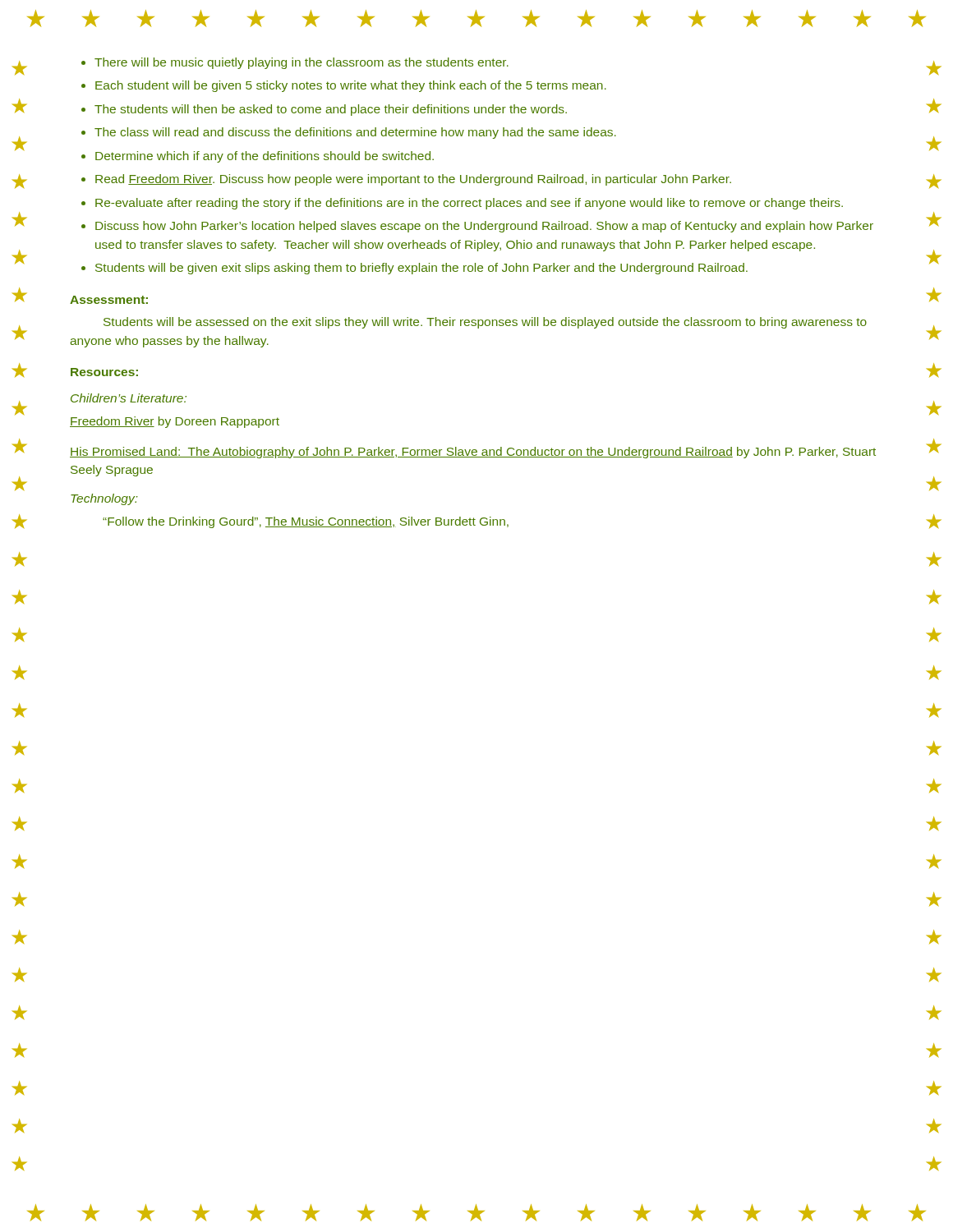953x1232 pixels.
Task: Locate the region starting "Each student will be given 5 sticky"
Action: [489, 86]
